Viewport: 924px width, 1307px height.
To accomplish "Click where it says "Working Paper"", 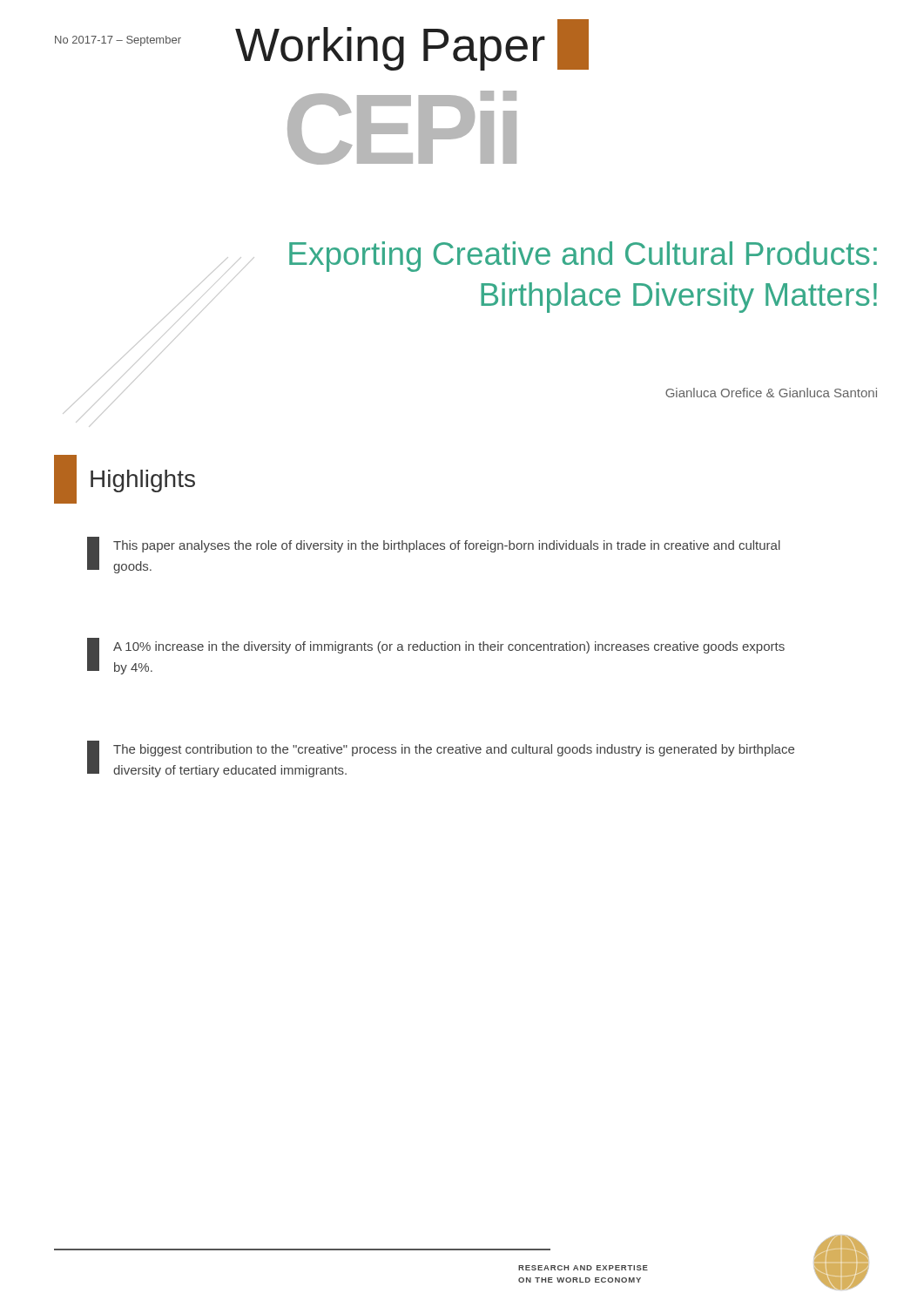I will (412, 44).
